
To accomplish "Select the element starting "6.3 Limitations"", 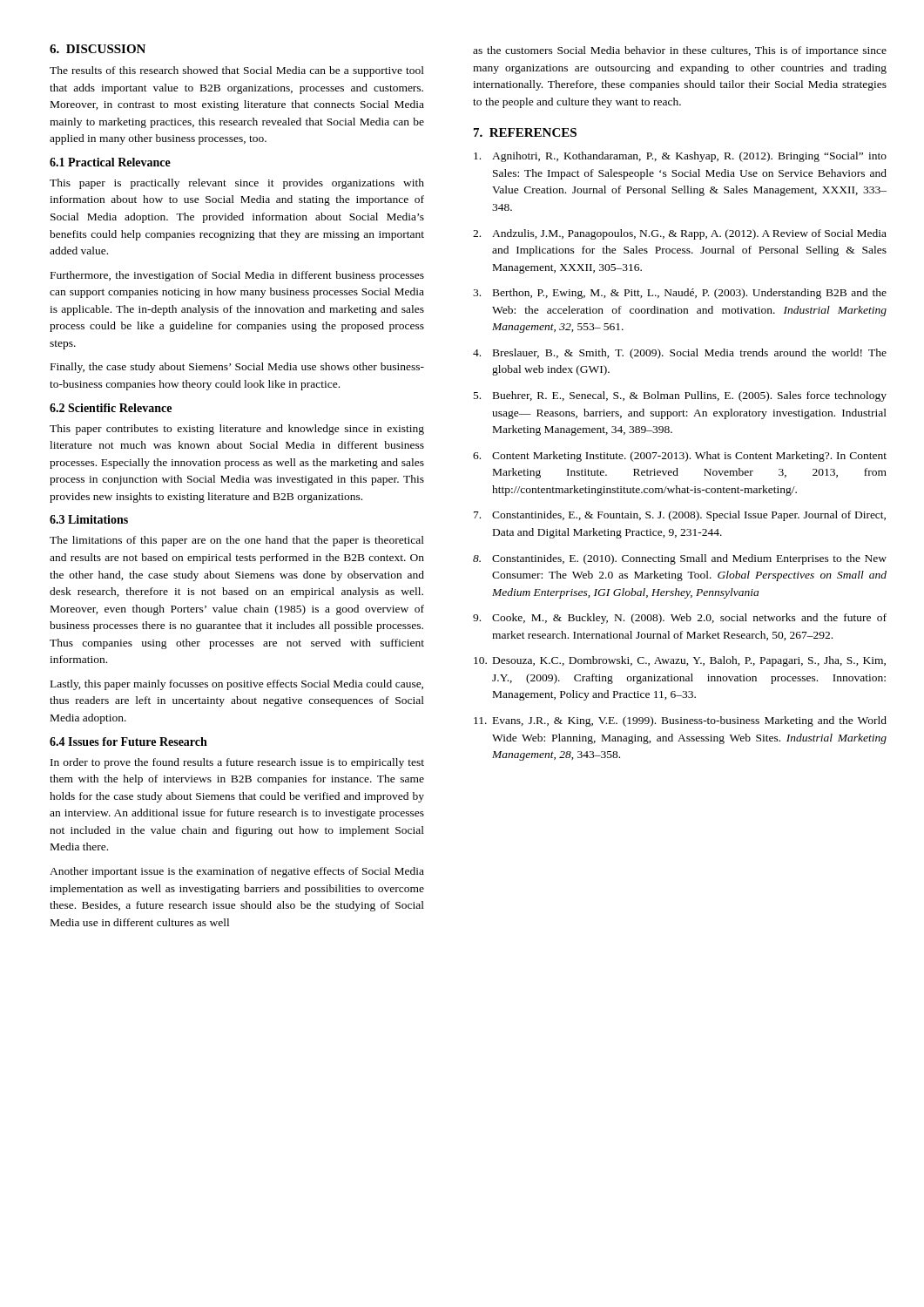I will point(89,520).
